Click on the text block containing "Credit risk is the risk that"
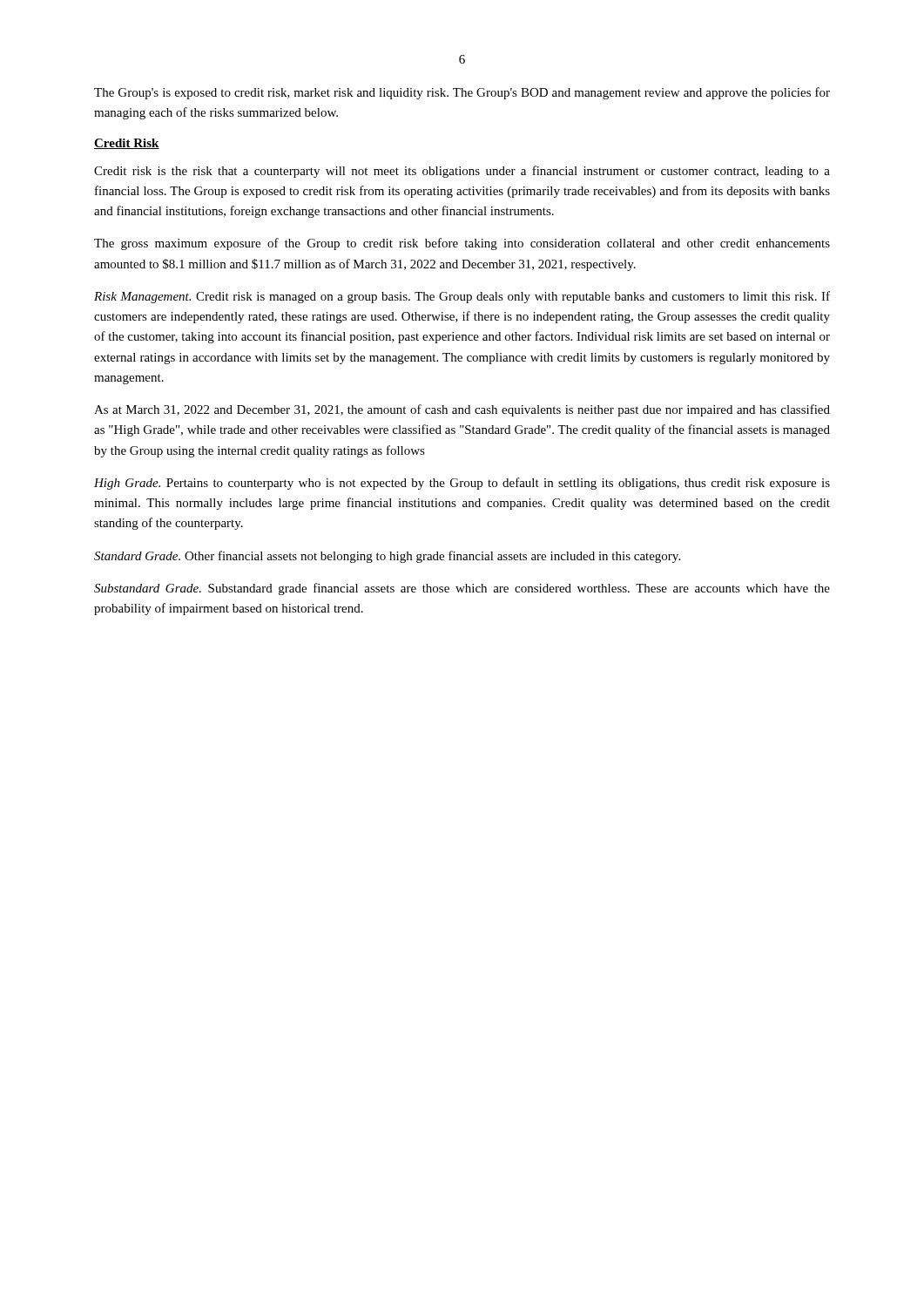This screenshot has width=924, height=1307. point(462,191)
